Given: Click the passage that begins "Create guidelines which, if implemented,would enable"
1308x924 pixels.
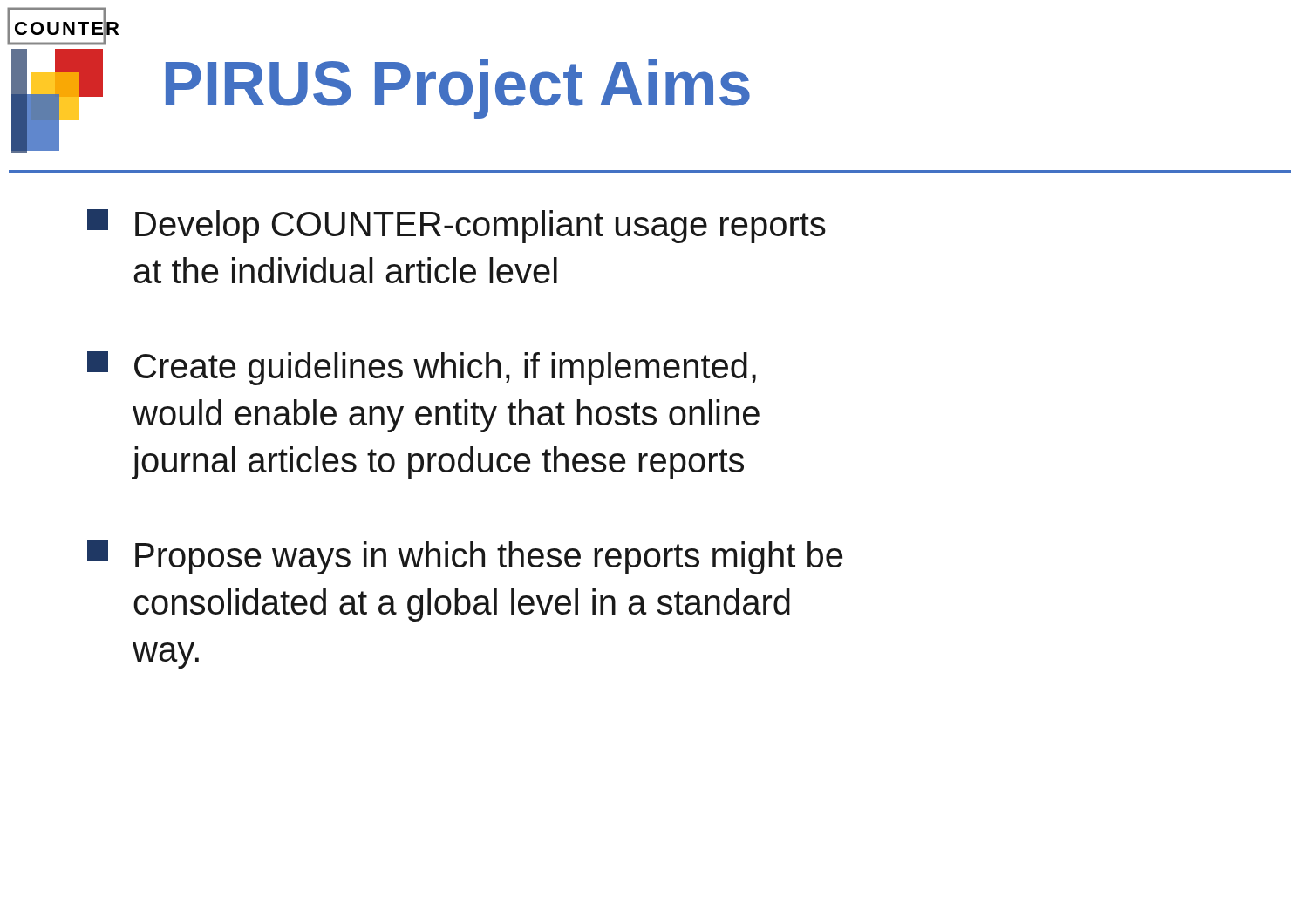Looking at the screenshot, I should (x=424, y=413).
